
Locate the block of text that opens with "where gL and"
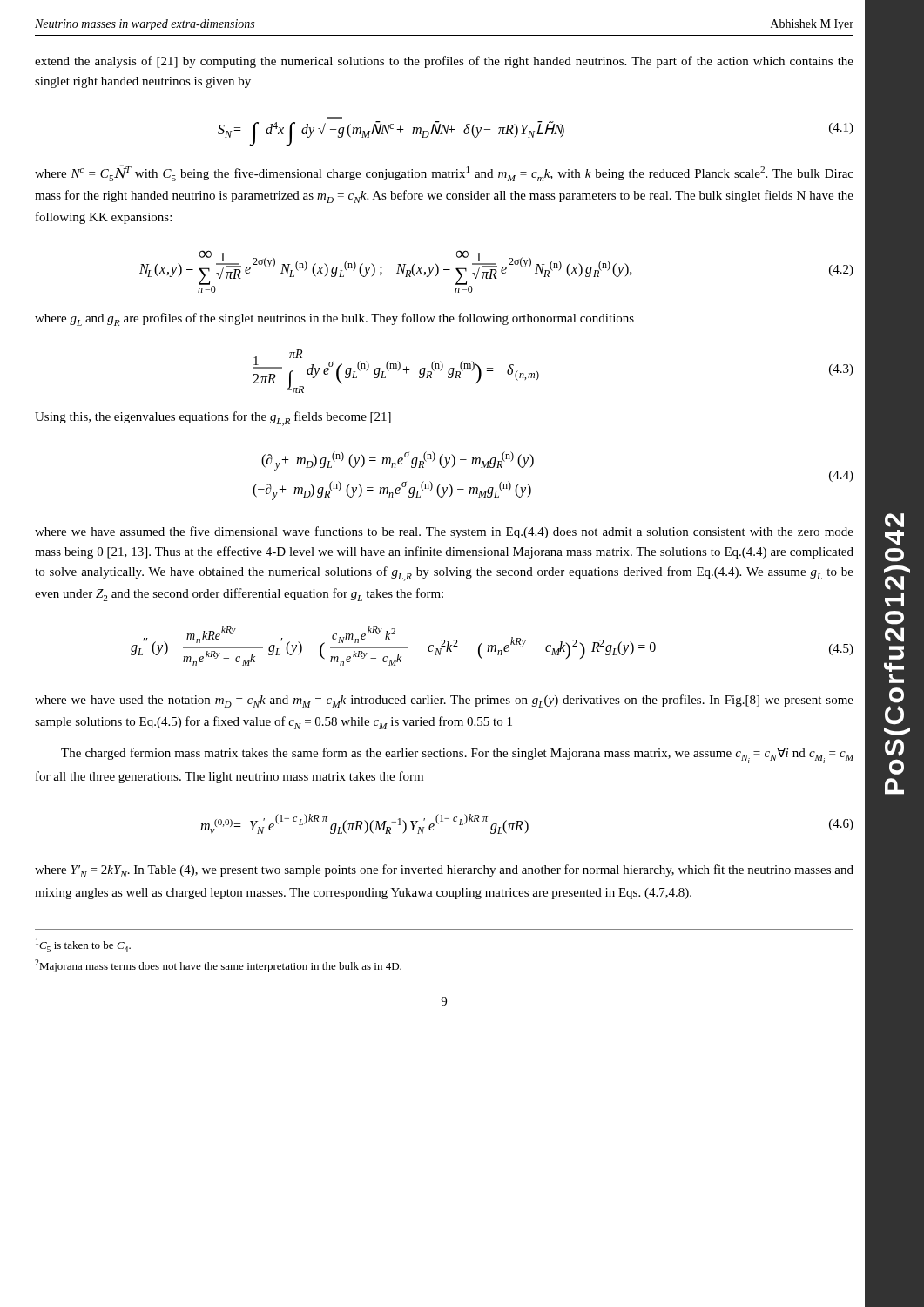(x=334, y=319)
